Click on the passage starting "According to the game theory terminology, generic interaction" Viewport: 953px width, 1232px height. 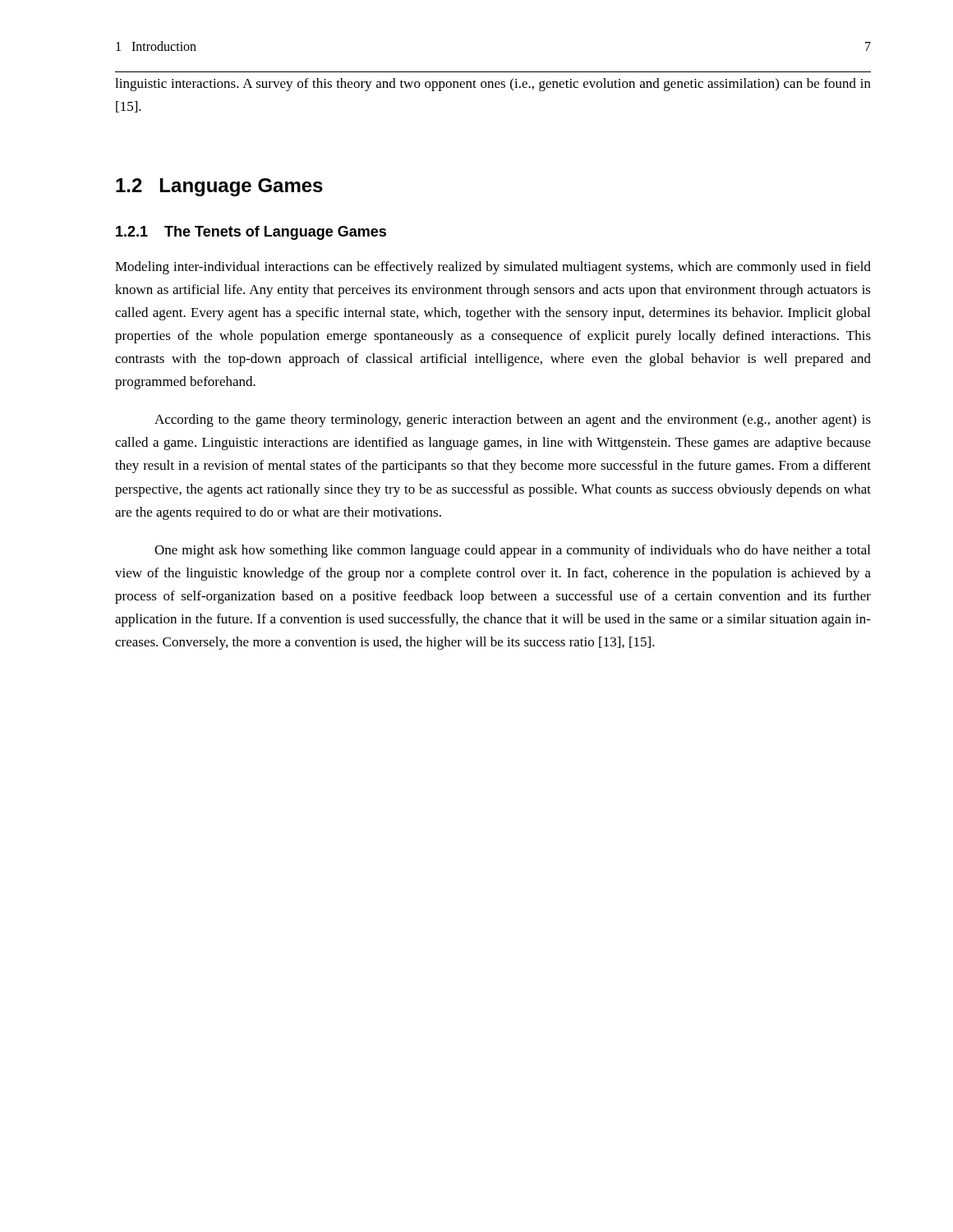click(x=493, y=466)
